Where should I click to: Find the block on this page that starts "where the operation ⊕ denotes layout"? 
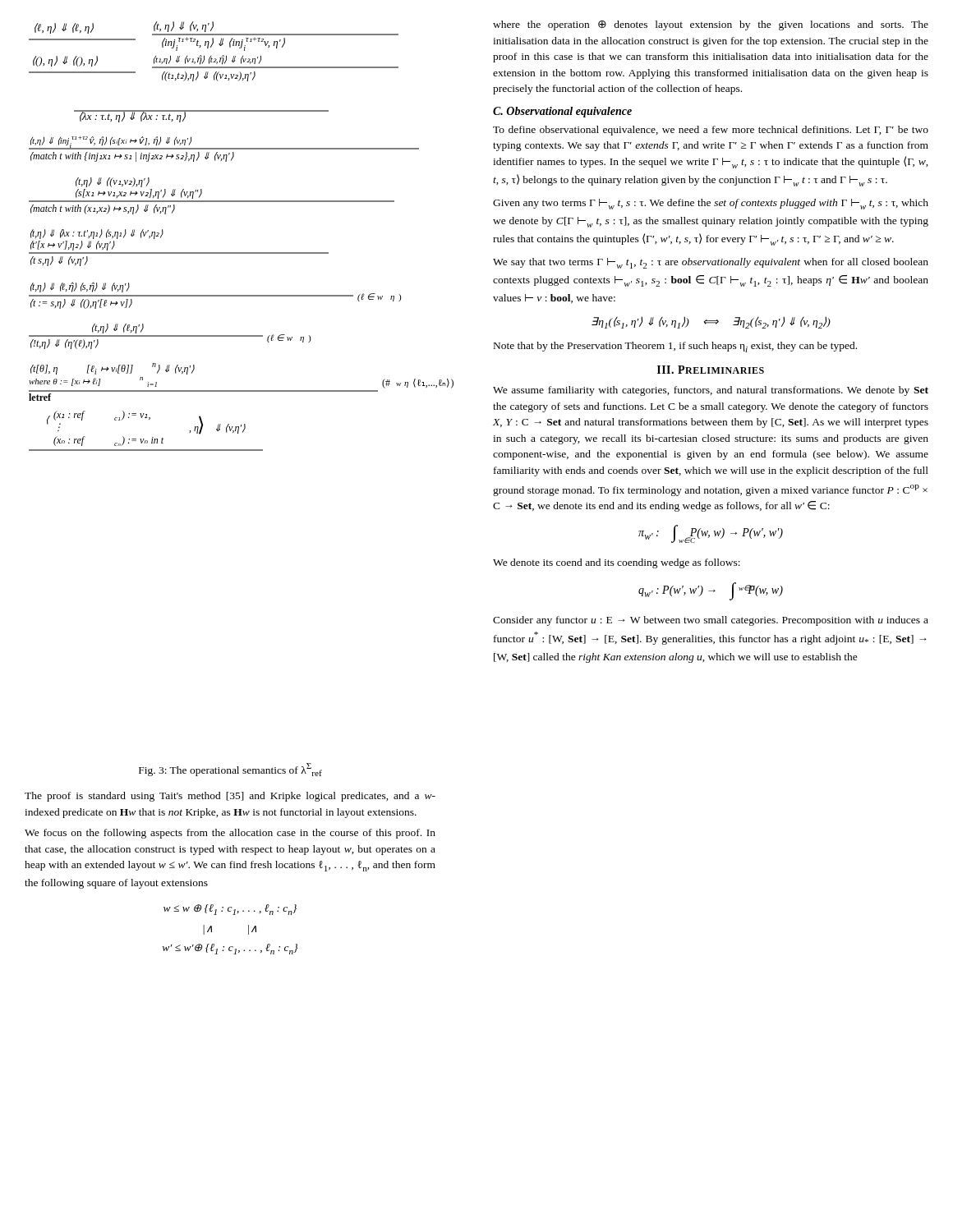tap(711, 56)
